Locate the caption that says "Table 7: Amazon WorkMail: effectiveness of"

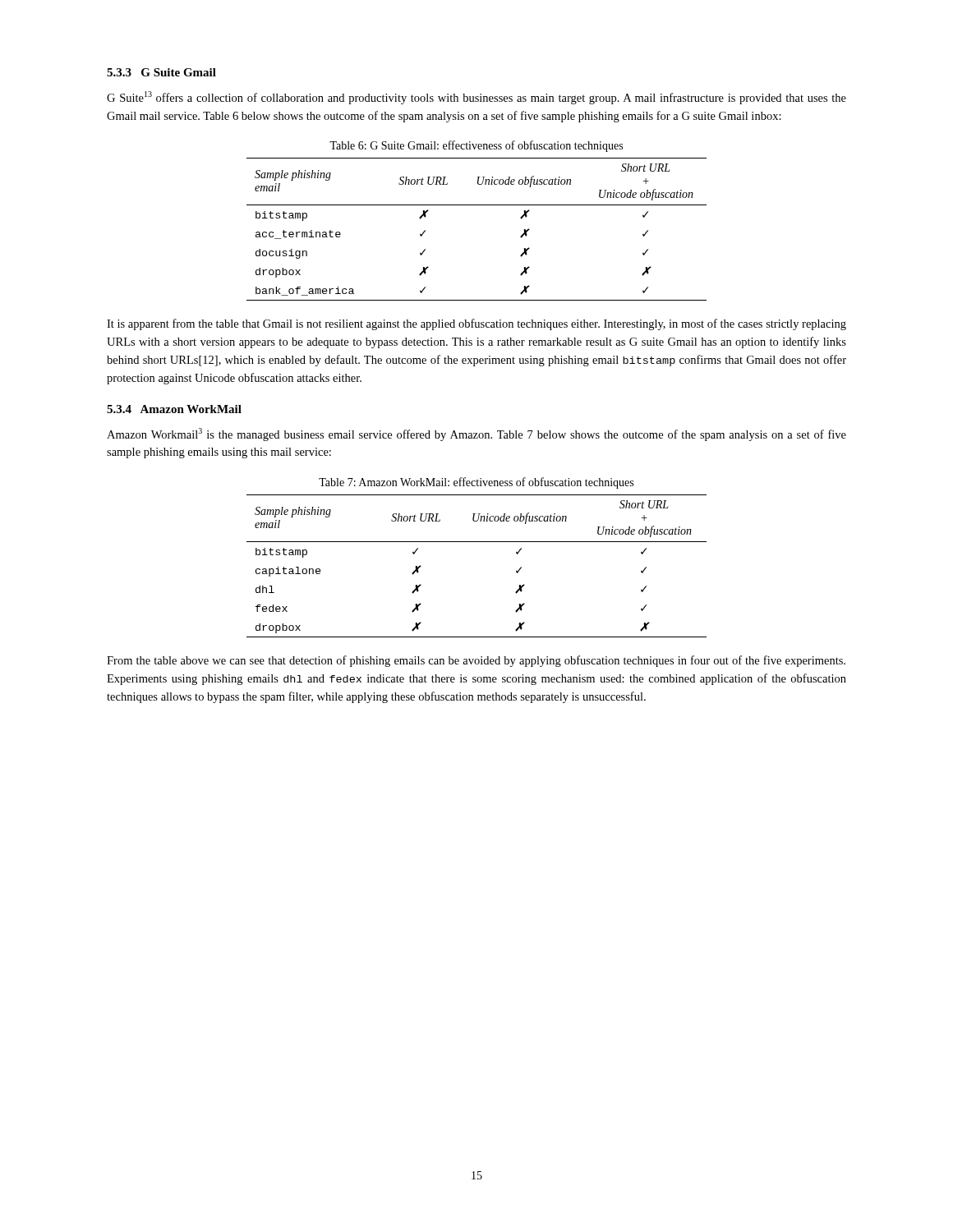tap(476, 483)
